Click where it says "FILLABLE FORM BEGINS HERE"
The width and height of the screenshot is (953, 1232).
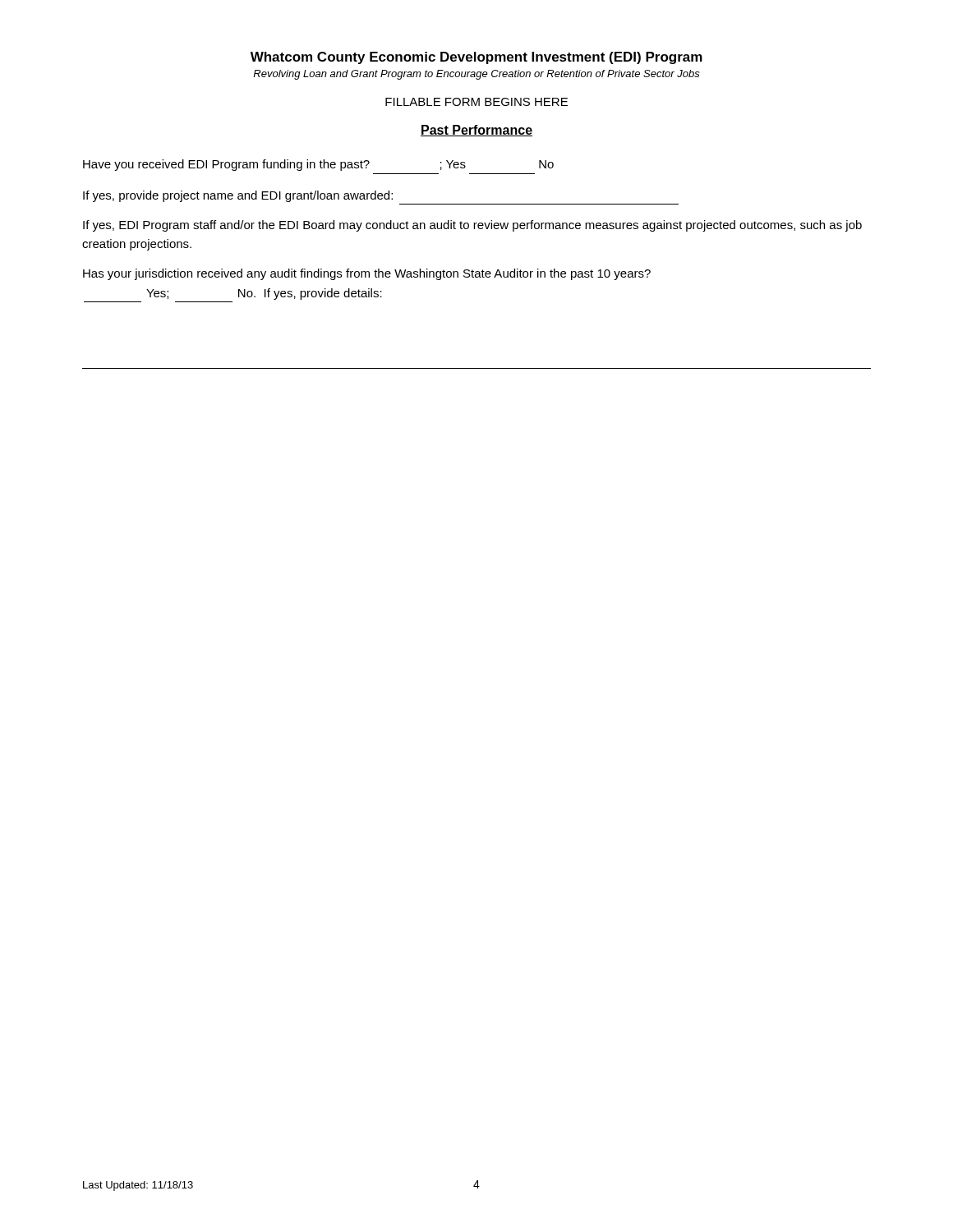[476, 101]
